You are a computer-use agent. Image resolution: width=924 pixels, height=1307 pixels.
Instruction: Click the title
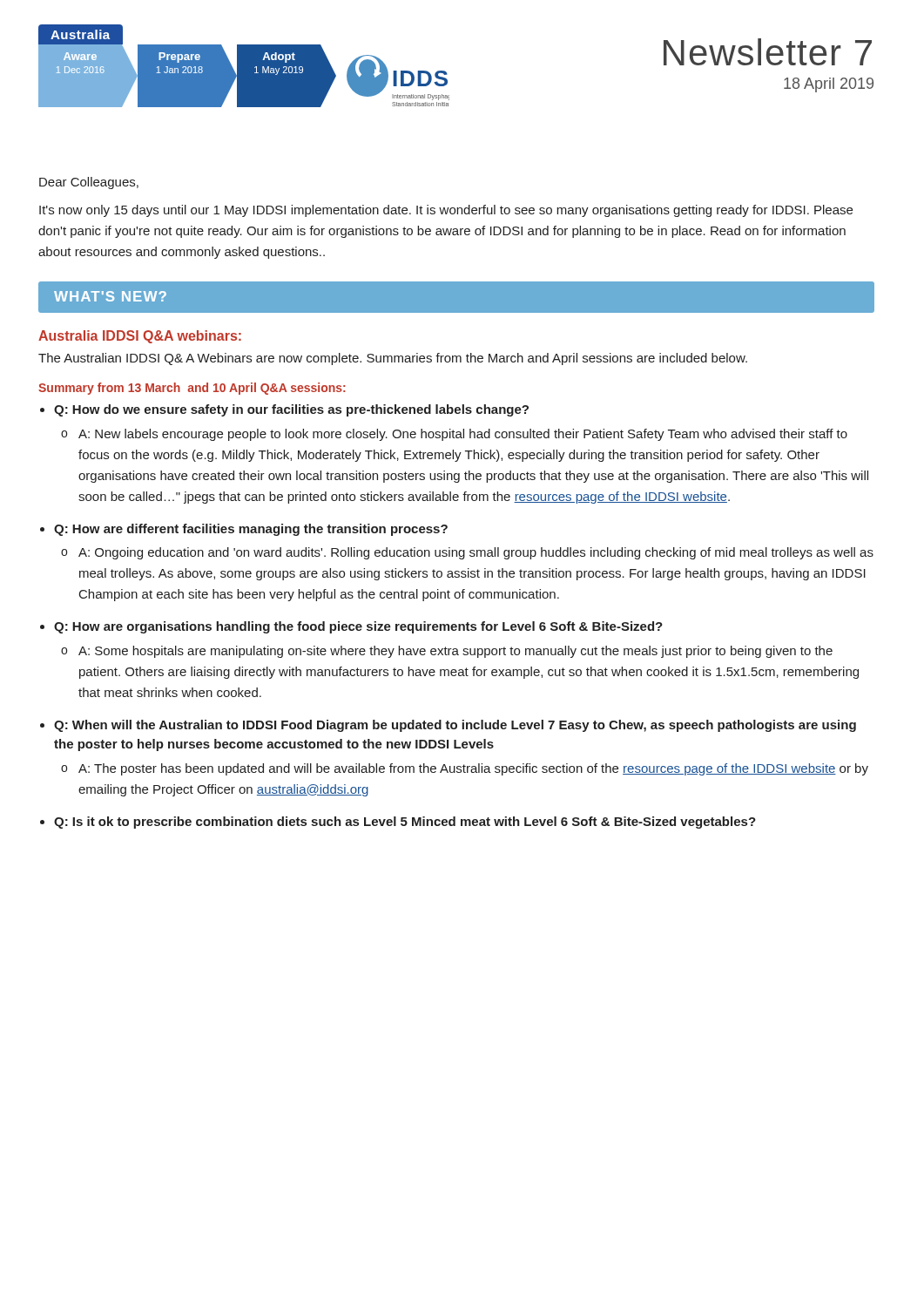(768, 63)
